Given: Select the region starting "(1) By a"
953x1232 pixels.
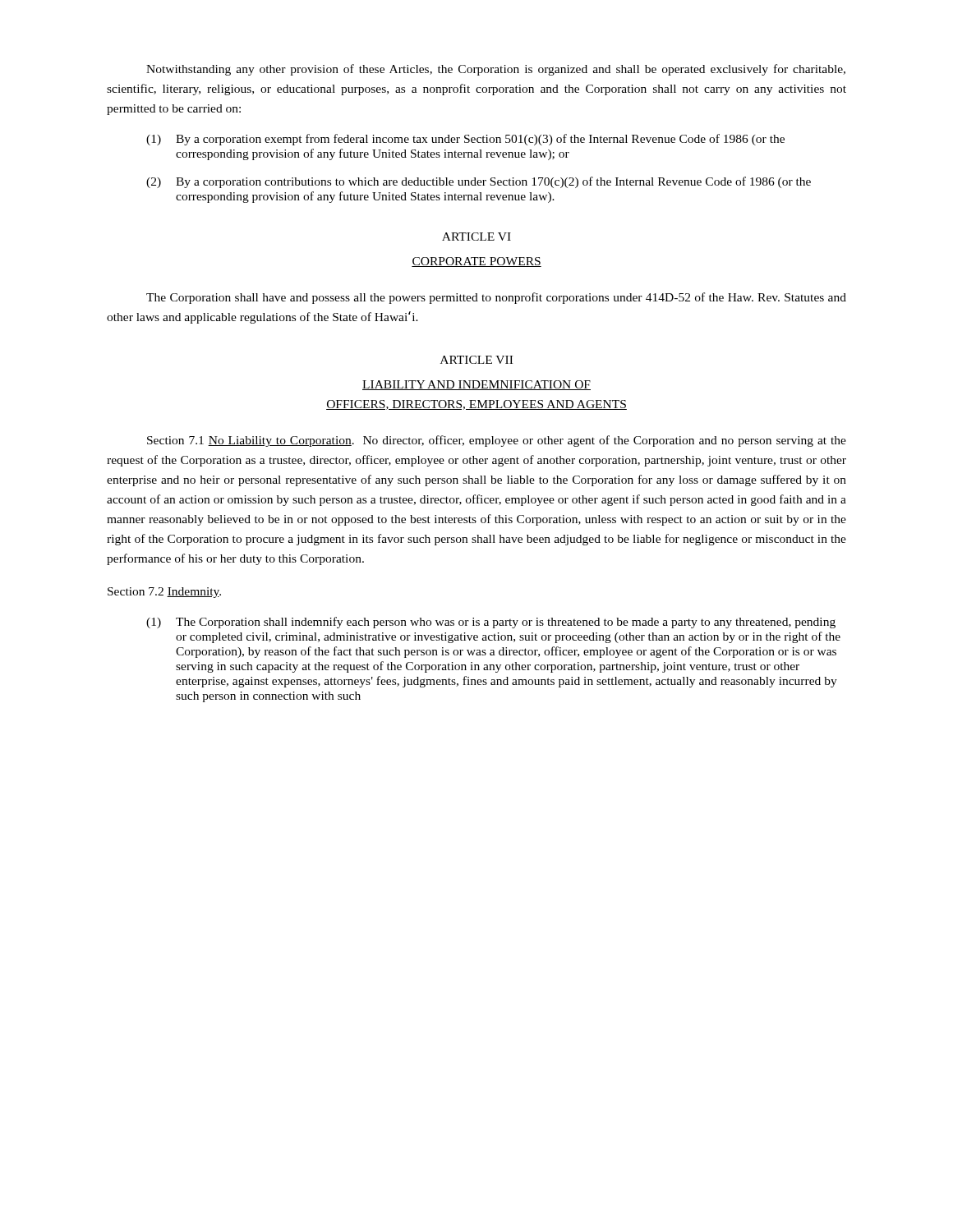Looking at the screenshot, I should click(476, 146).
